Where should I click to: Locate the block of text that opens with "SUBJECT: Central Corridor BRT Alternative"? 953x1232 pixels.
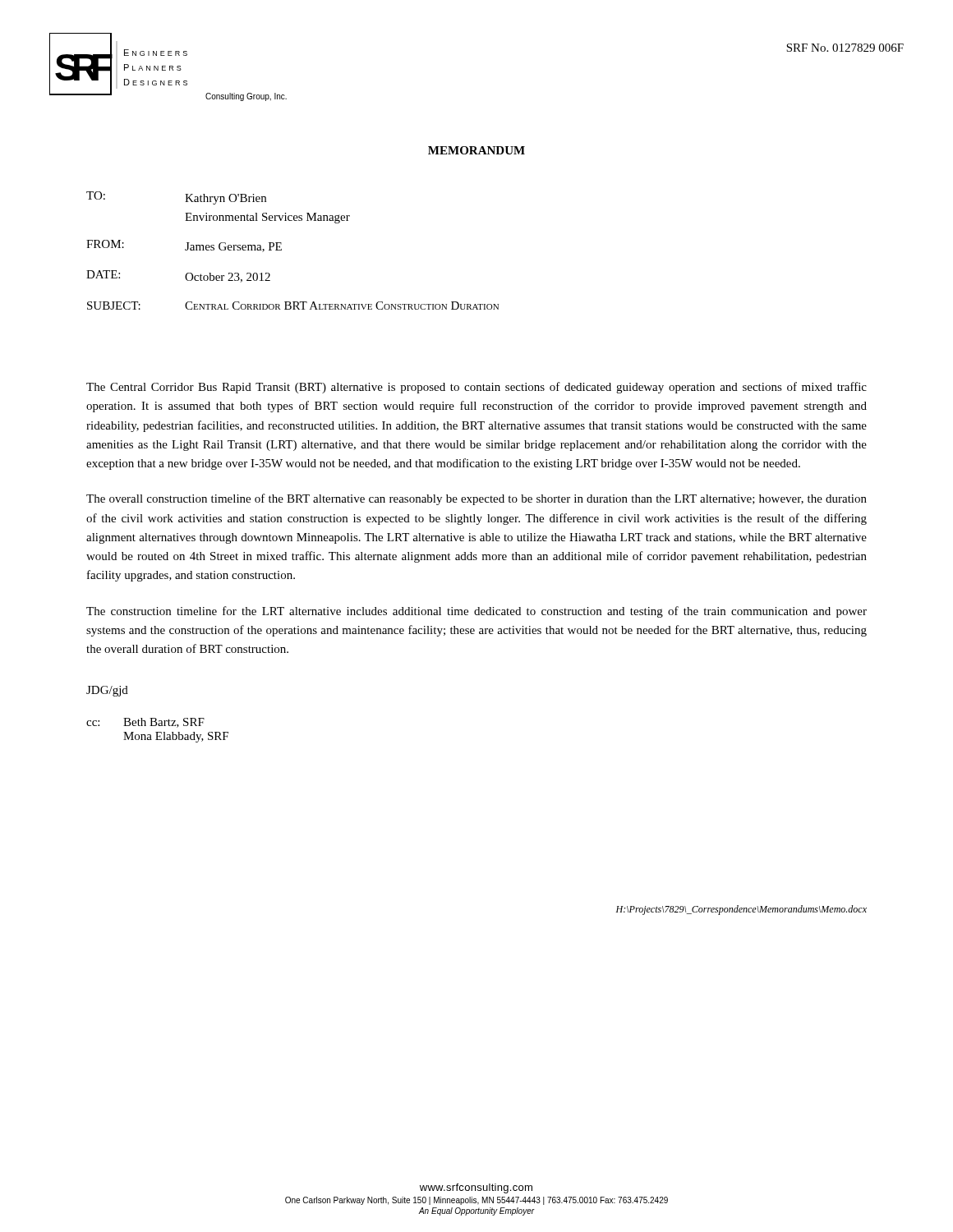476,306
